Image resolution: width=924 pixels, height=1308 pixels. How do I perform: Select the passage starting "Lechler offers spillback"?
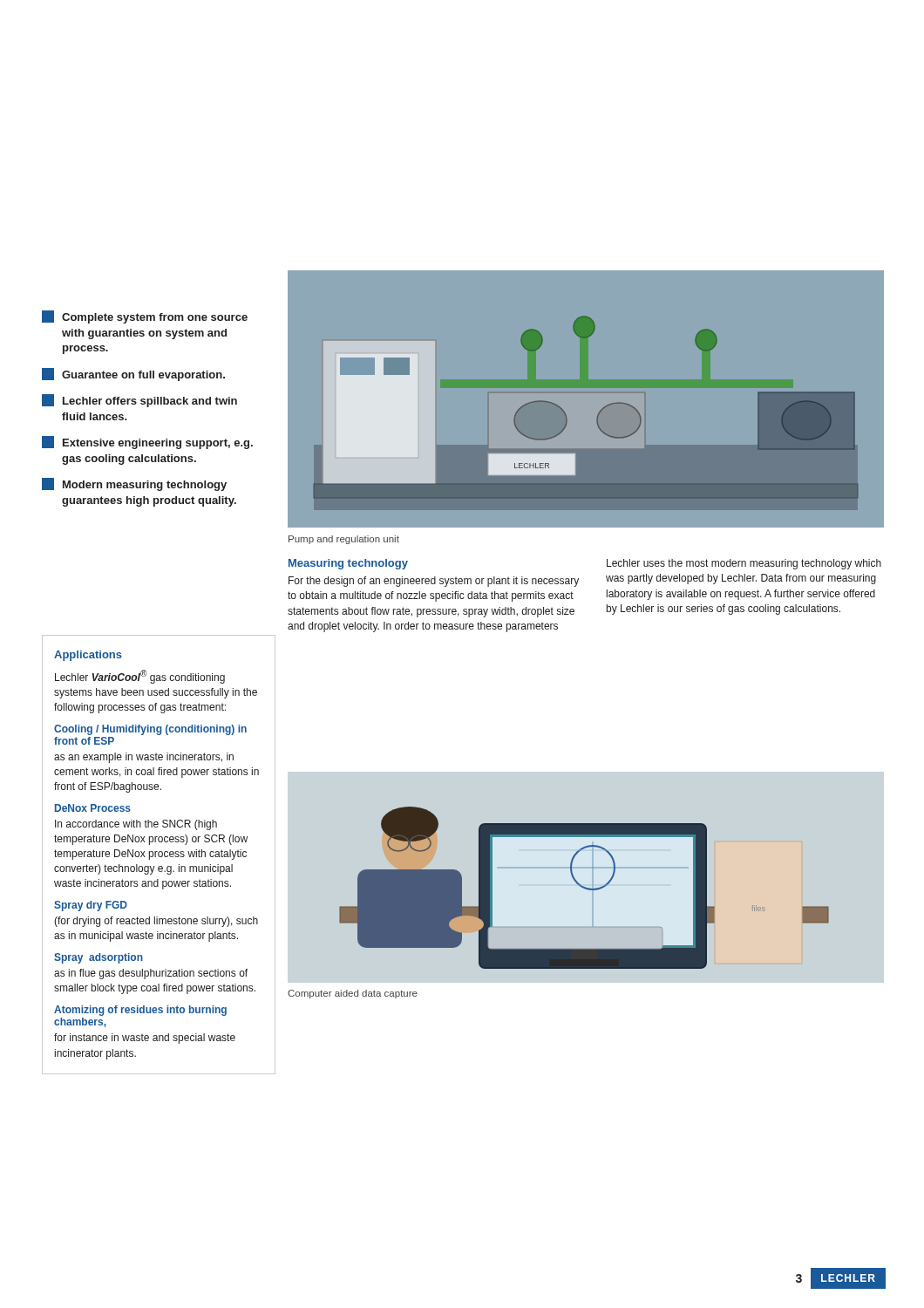(x=153, y=409)
